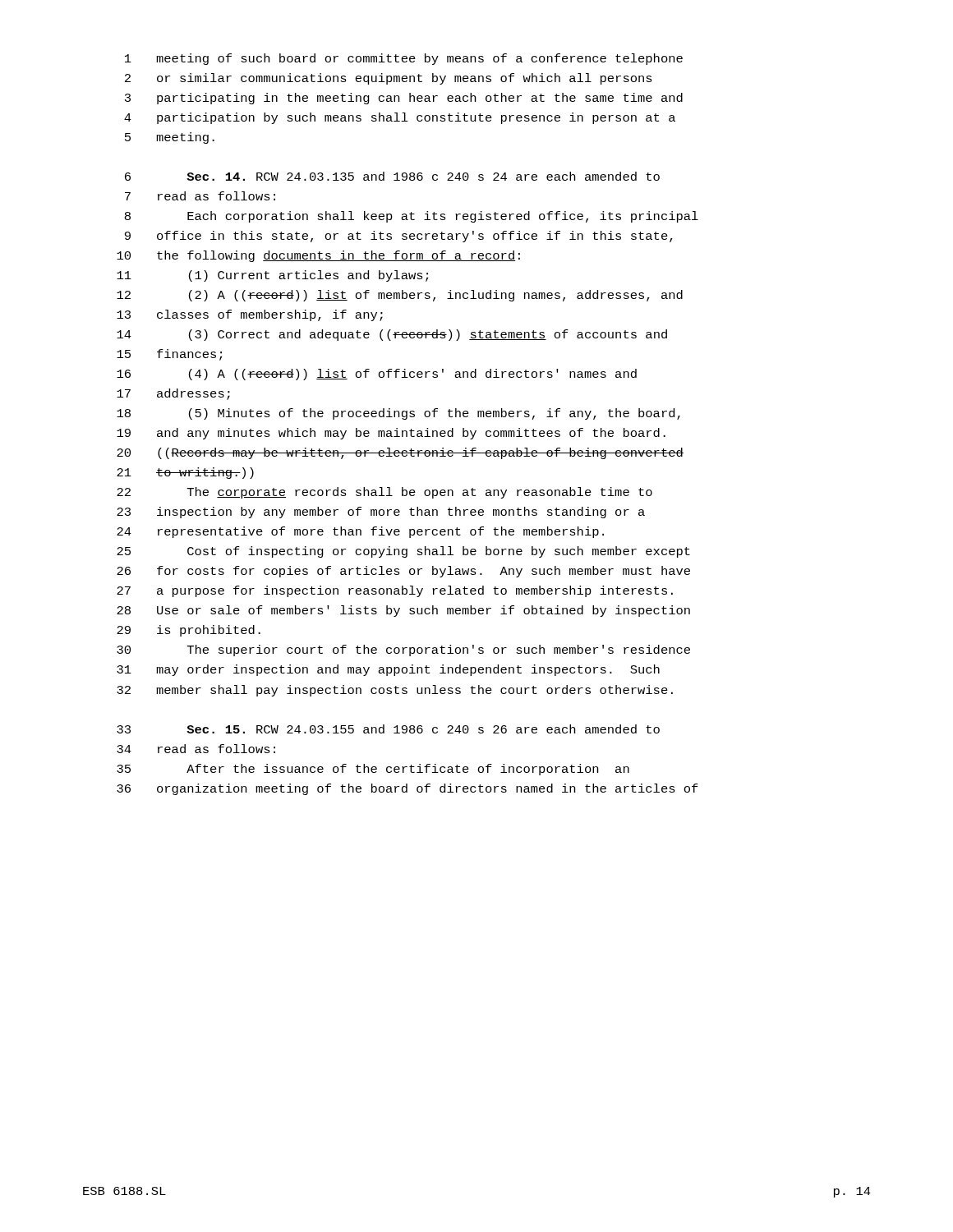The height and width of the screenshot is (1232, 953).
Task: Find the text starting "6 Sec. 14. RCW 24.03.135 and 1986"
Action: (476, 187)
